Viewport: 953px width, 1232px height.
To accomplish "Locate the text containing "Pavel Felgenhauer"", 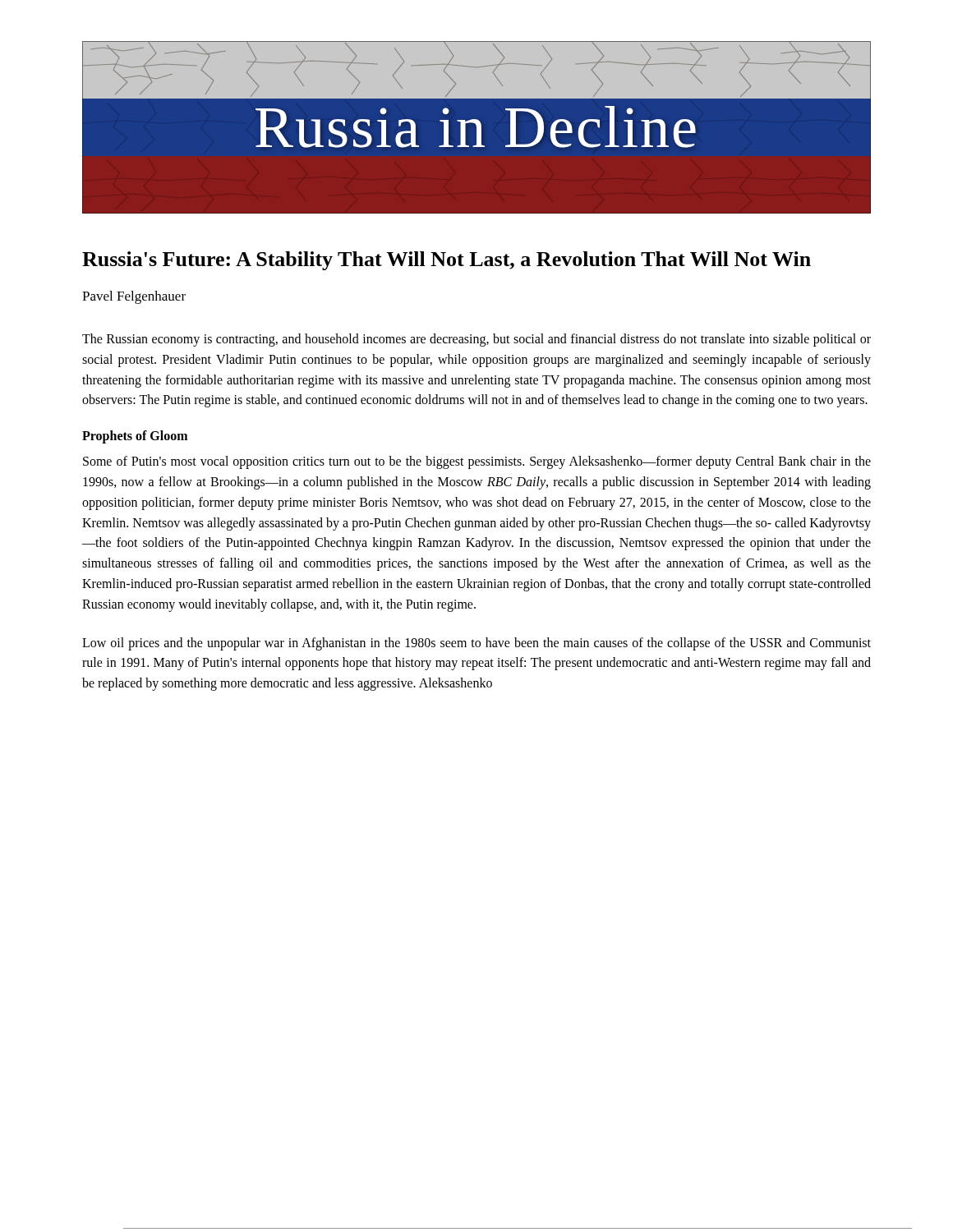I will pos(134,296).
